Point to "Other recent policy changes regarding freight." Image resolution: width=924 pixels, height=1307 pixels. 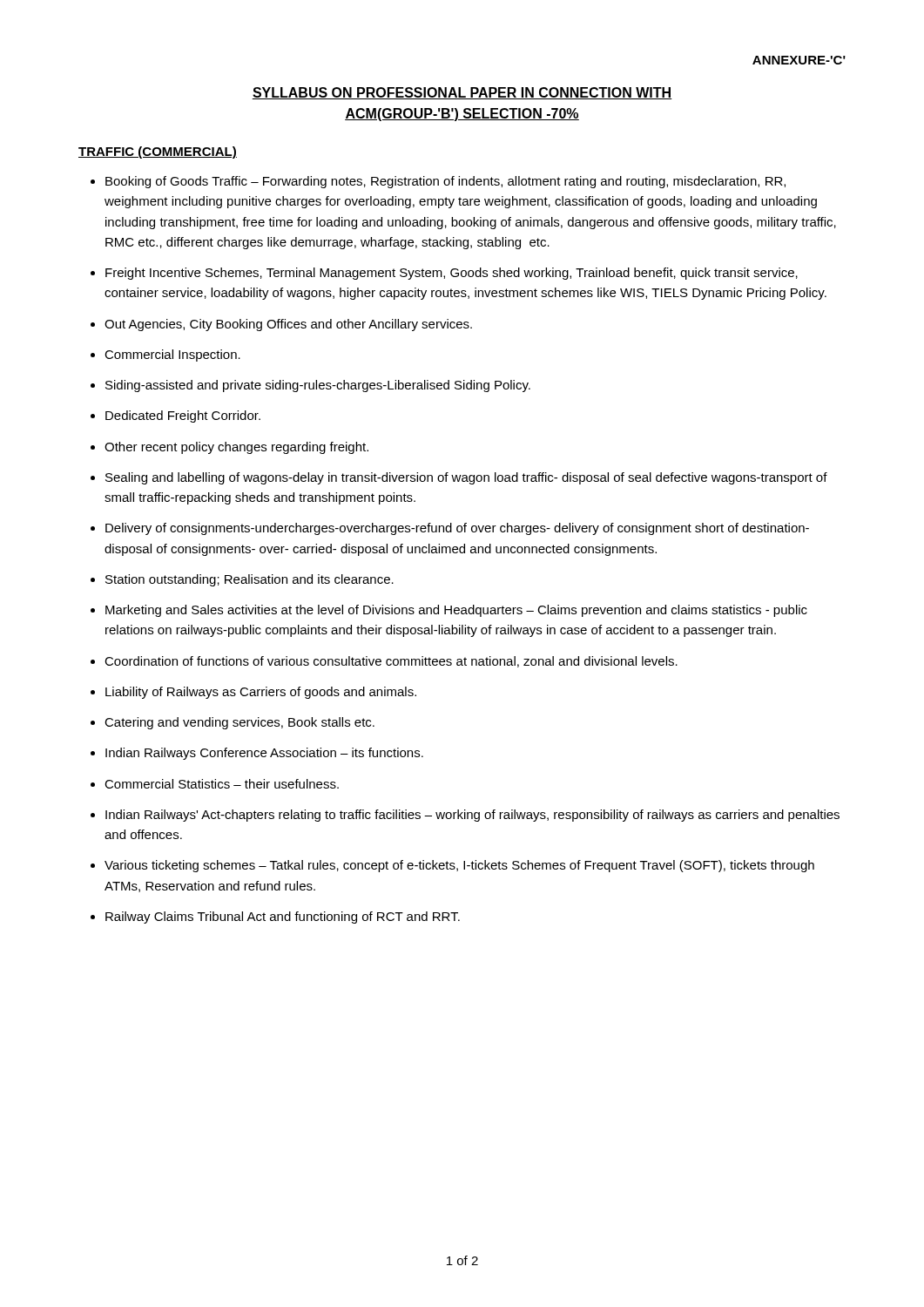point(237,446)
